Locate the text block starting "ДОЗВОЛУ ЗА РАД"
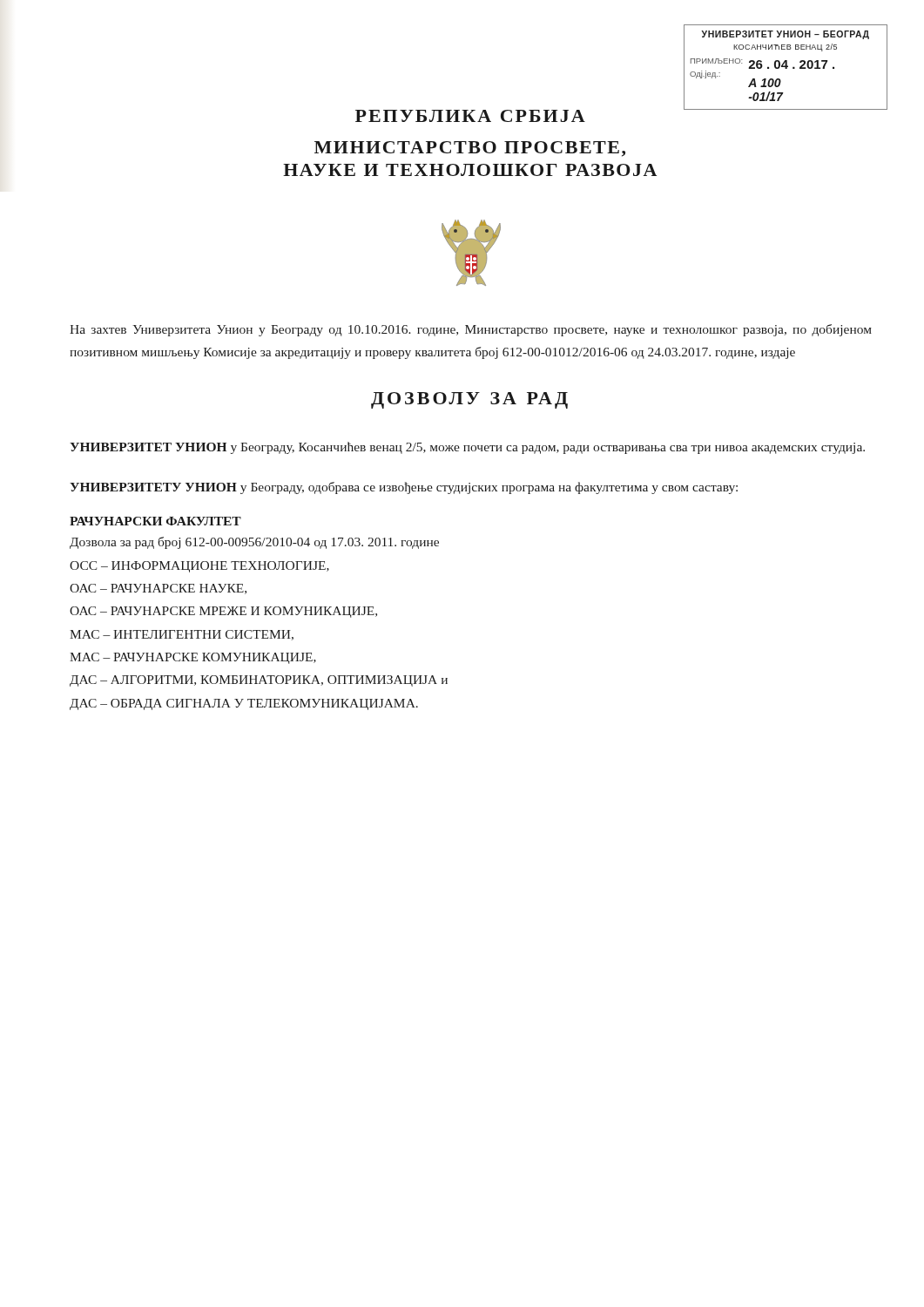The image size is (924, 1307). click(471, 398)
